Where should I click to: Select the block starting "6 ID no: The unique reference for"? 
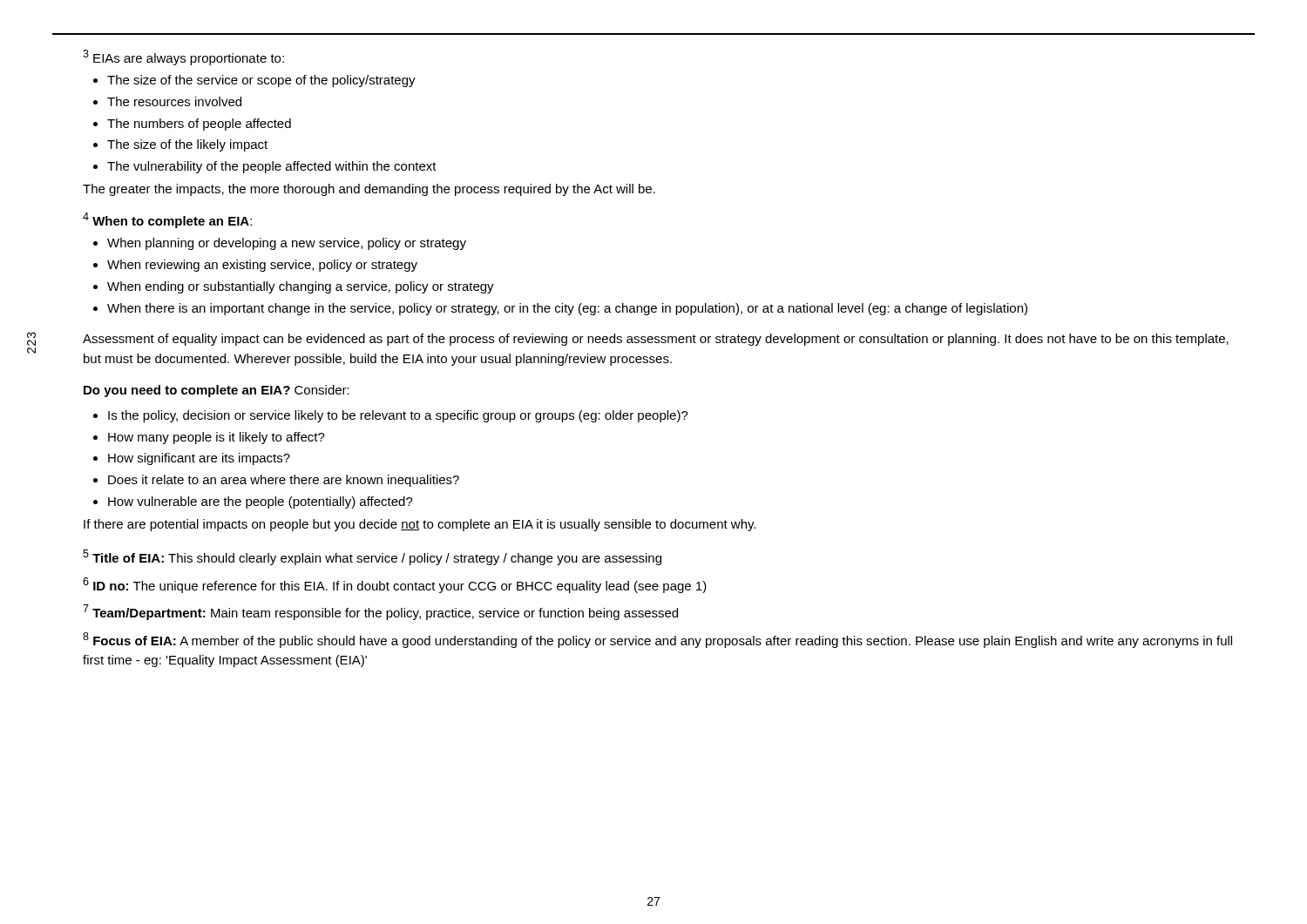tap(395, 584)
